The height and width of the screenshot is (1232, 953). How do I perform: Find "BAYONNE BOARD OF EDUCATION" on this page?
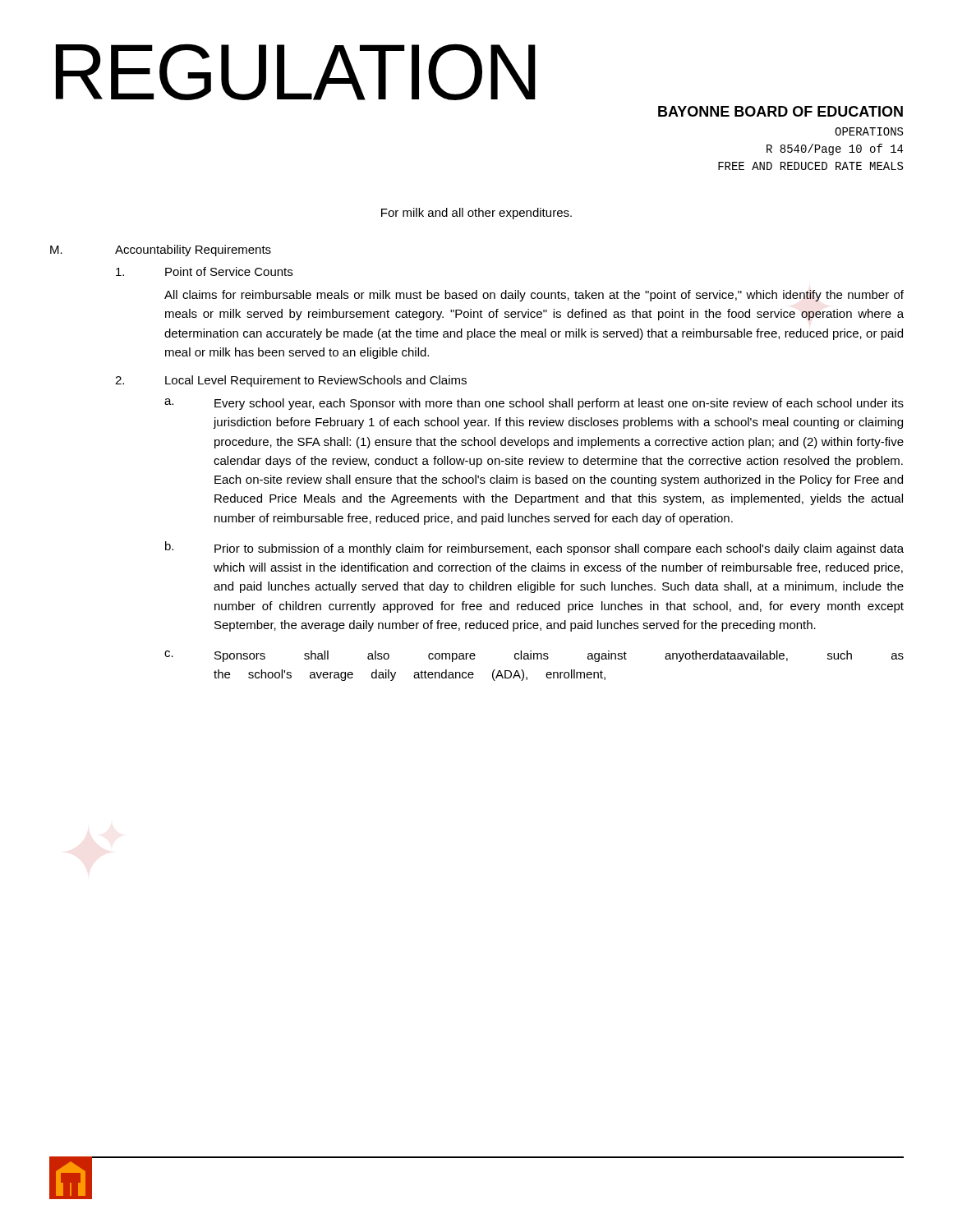point(780,112)
